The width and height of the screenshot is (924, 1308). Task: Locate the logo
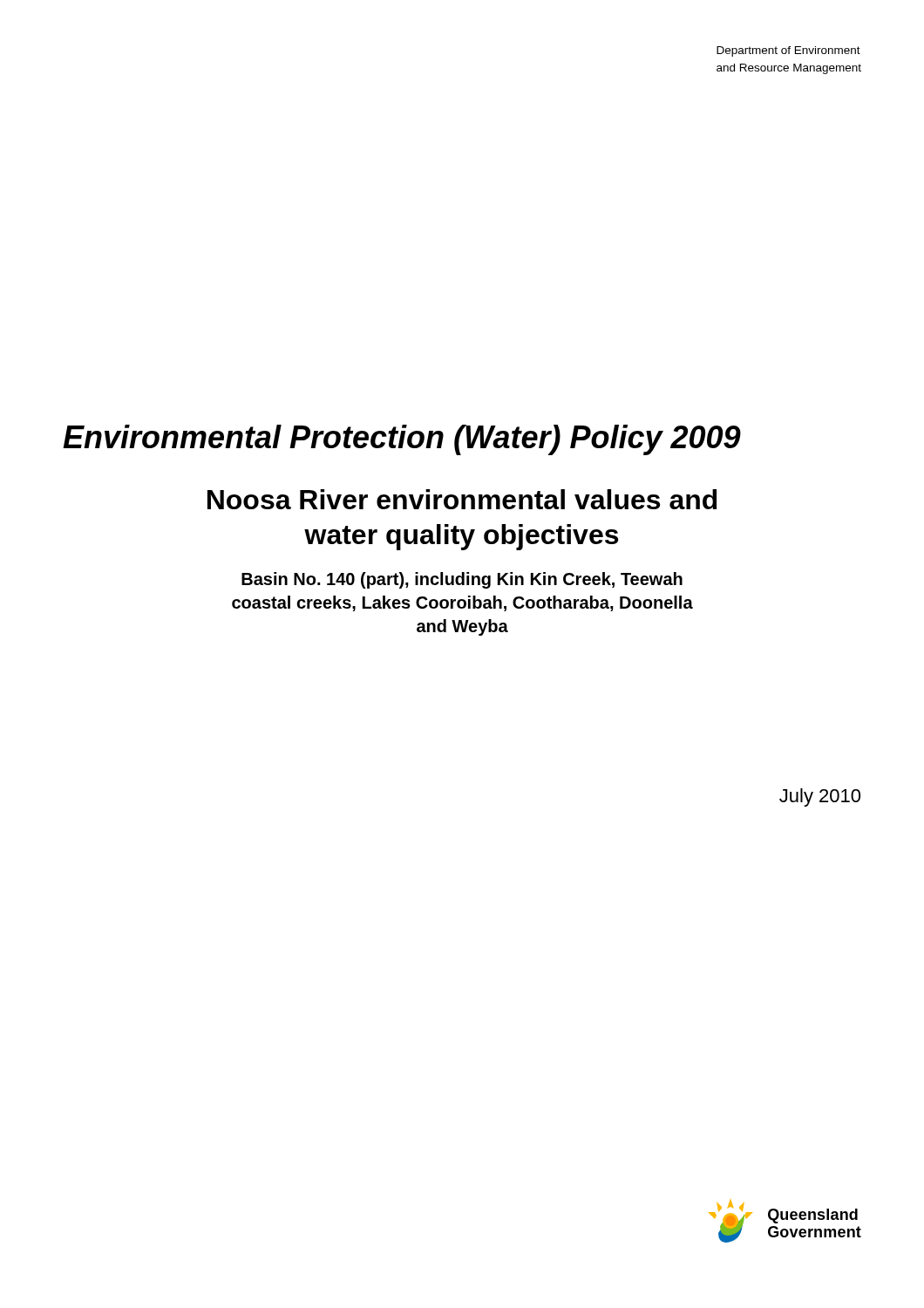coord(781,1224)
